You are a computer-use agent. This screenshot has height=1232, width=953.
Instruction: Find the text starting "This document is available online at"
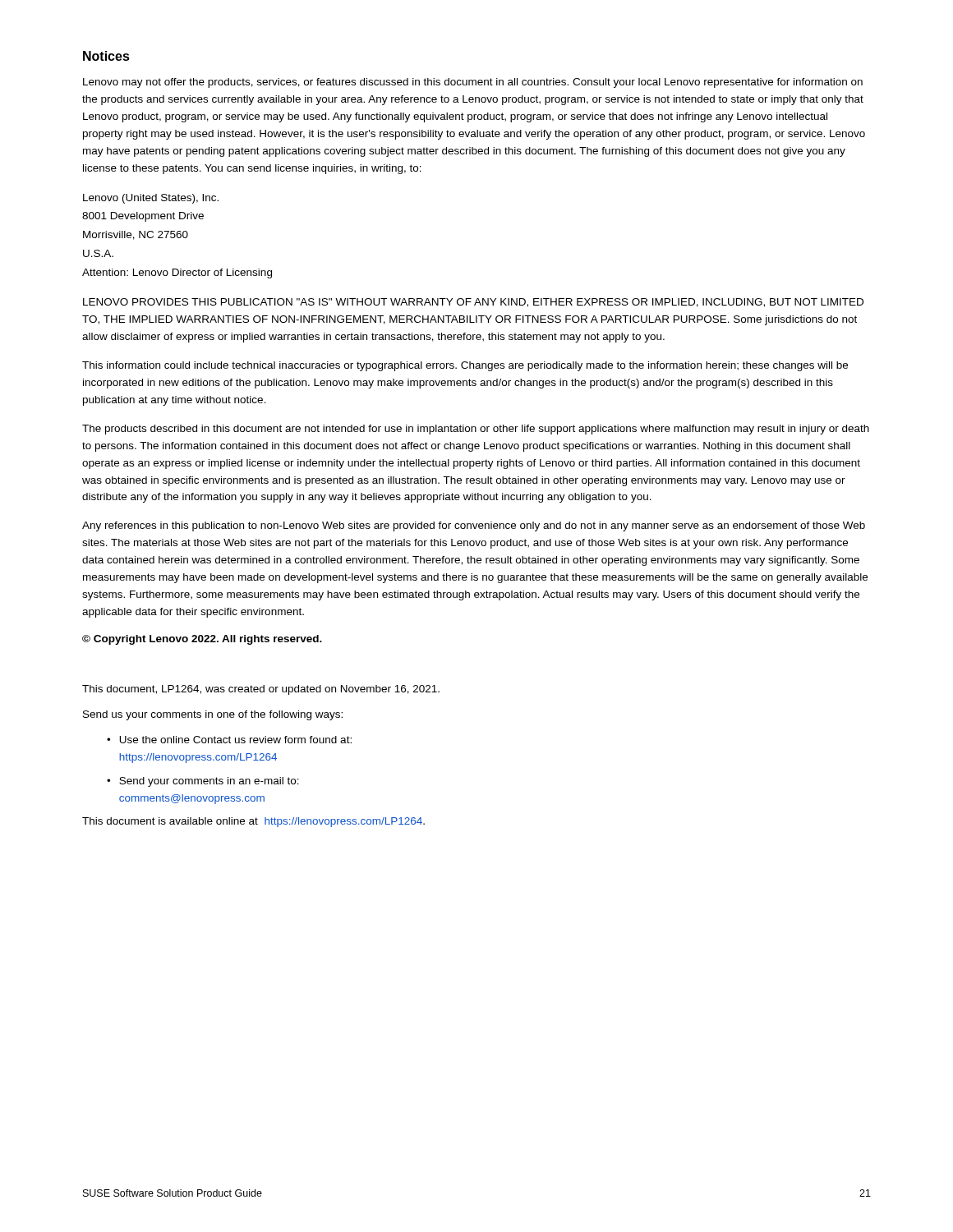pyautogui.click(x=254, y=821)
